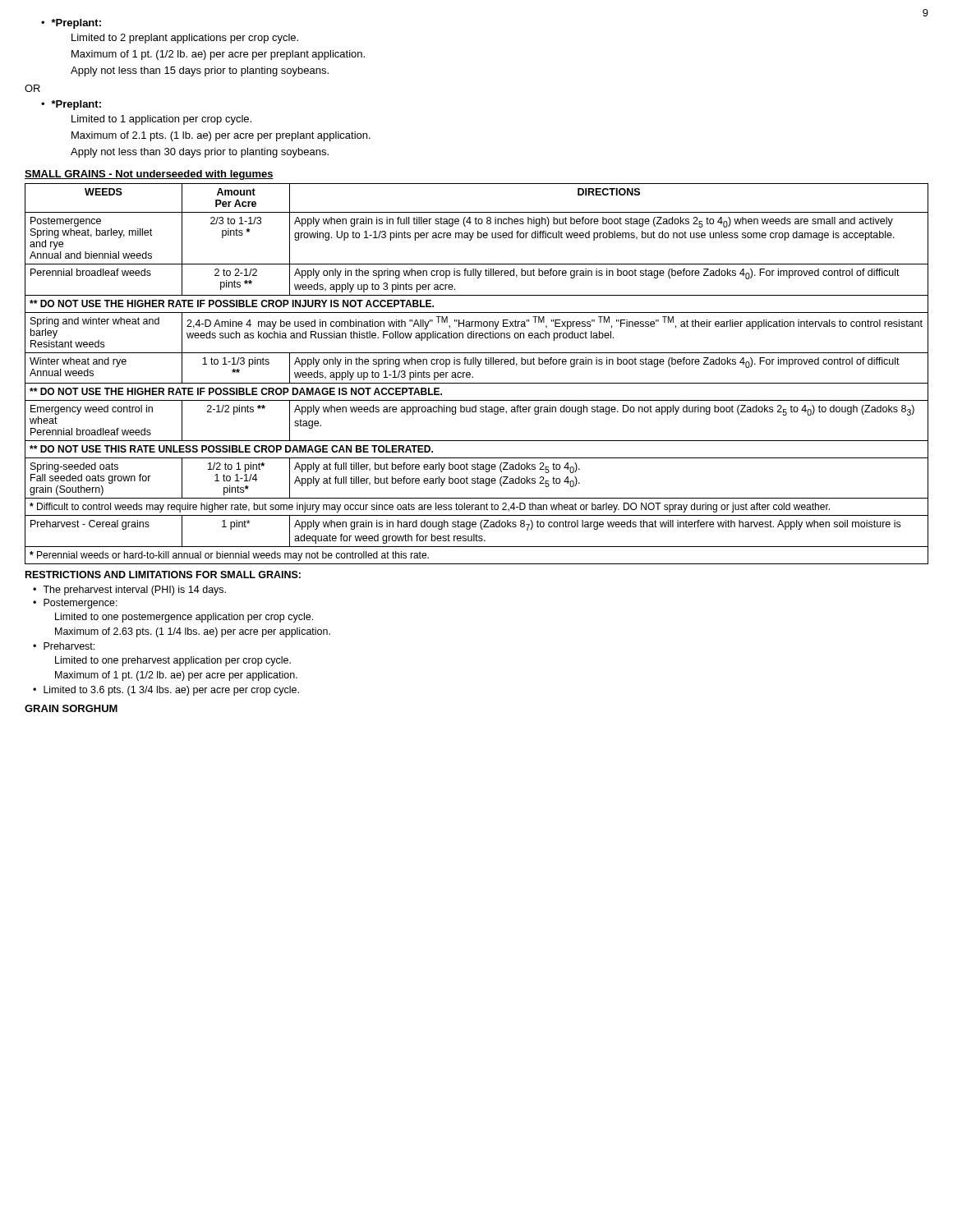Locate the section header that reads "SMALL GRAINS - Not underseeded"

[149, 174]
